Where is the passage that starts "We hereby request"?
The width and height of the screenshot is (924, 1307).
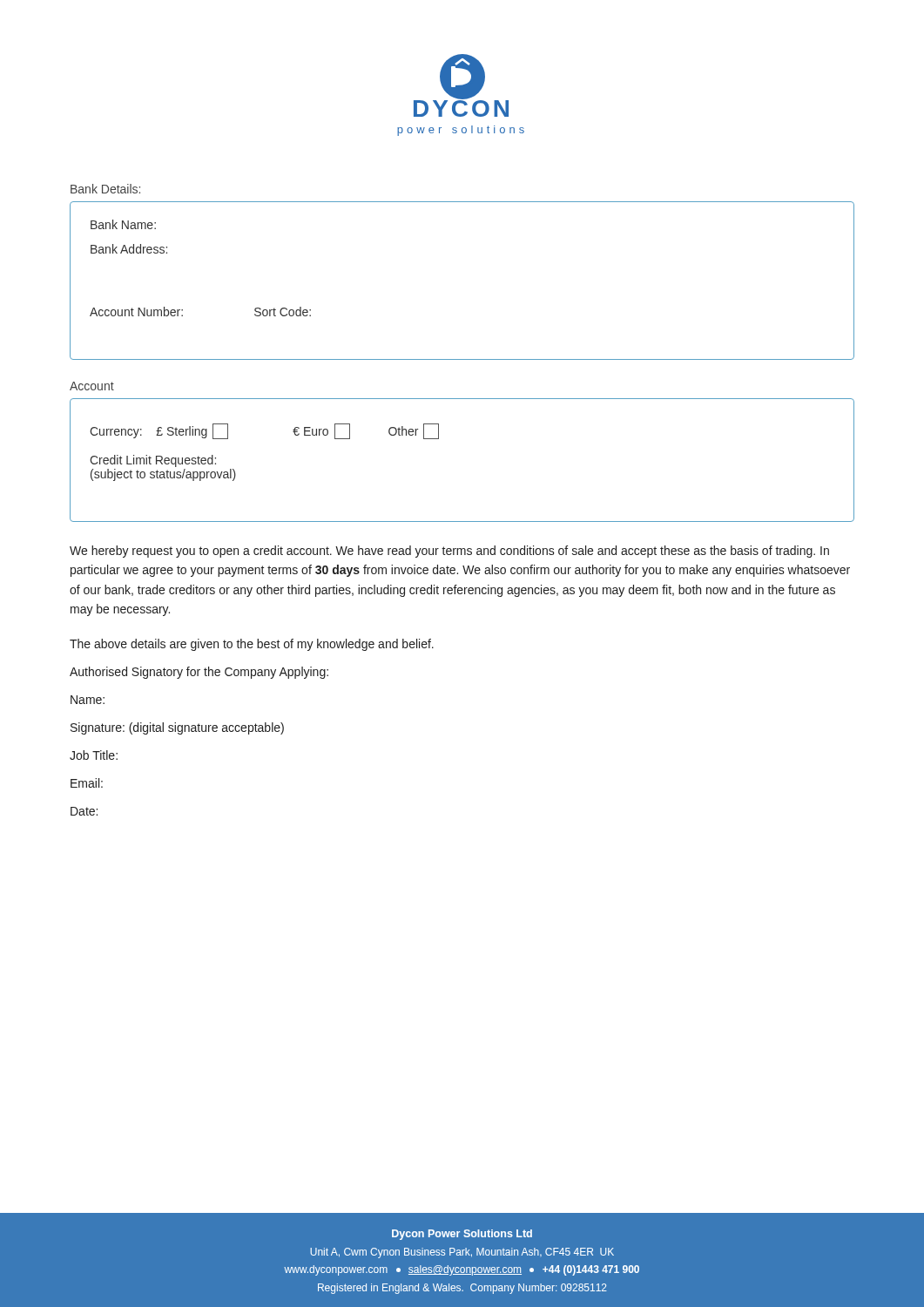(x=460, y=580)
